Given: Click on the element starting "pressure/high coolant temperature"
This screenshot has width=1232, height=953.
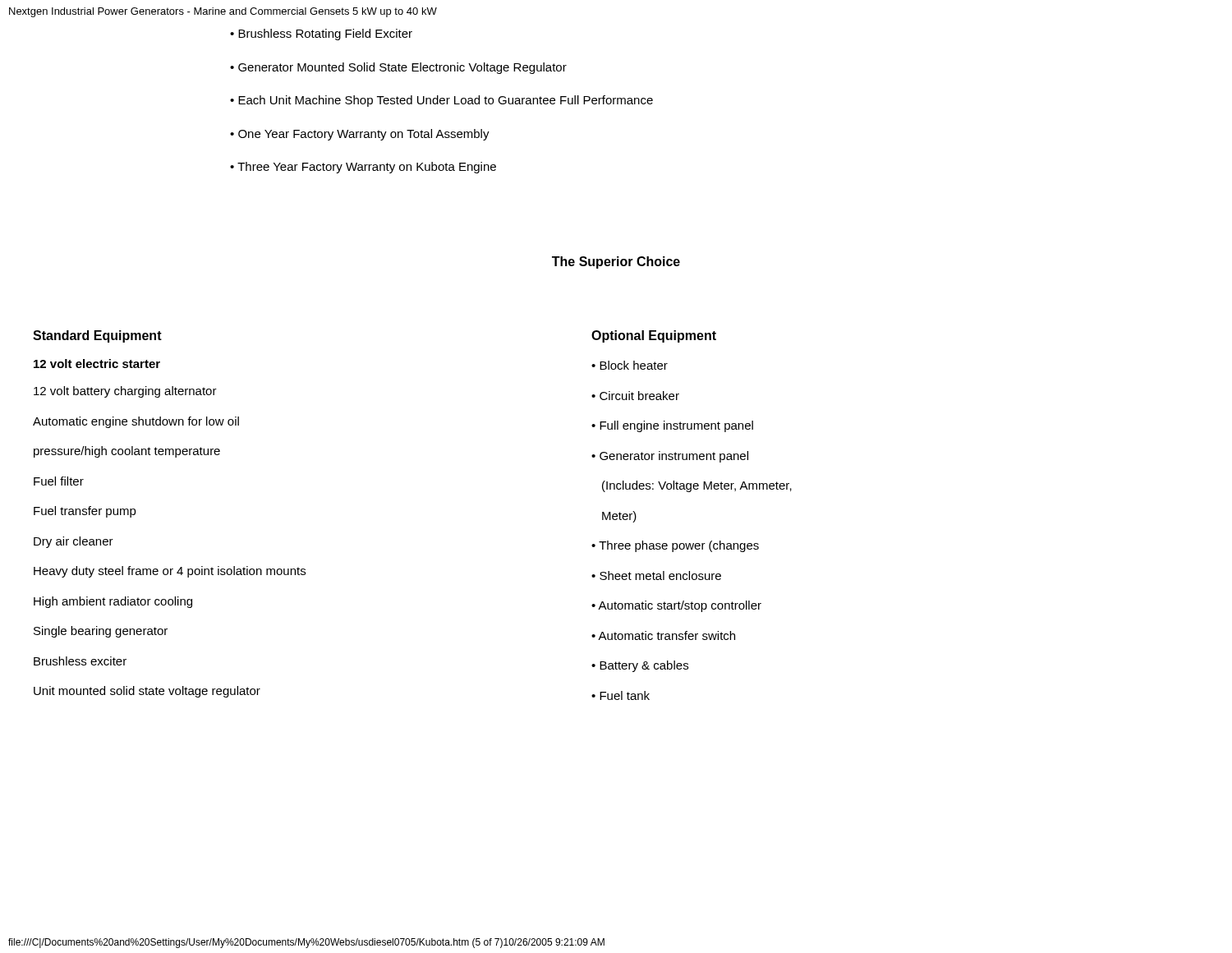Looking at the screenshot, I should point(127,451).
